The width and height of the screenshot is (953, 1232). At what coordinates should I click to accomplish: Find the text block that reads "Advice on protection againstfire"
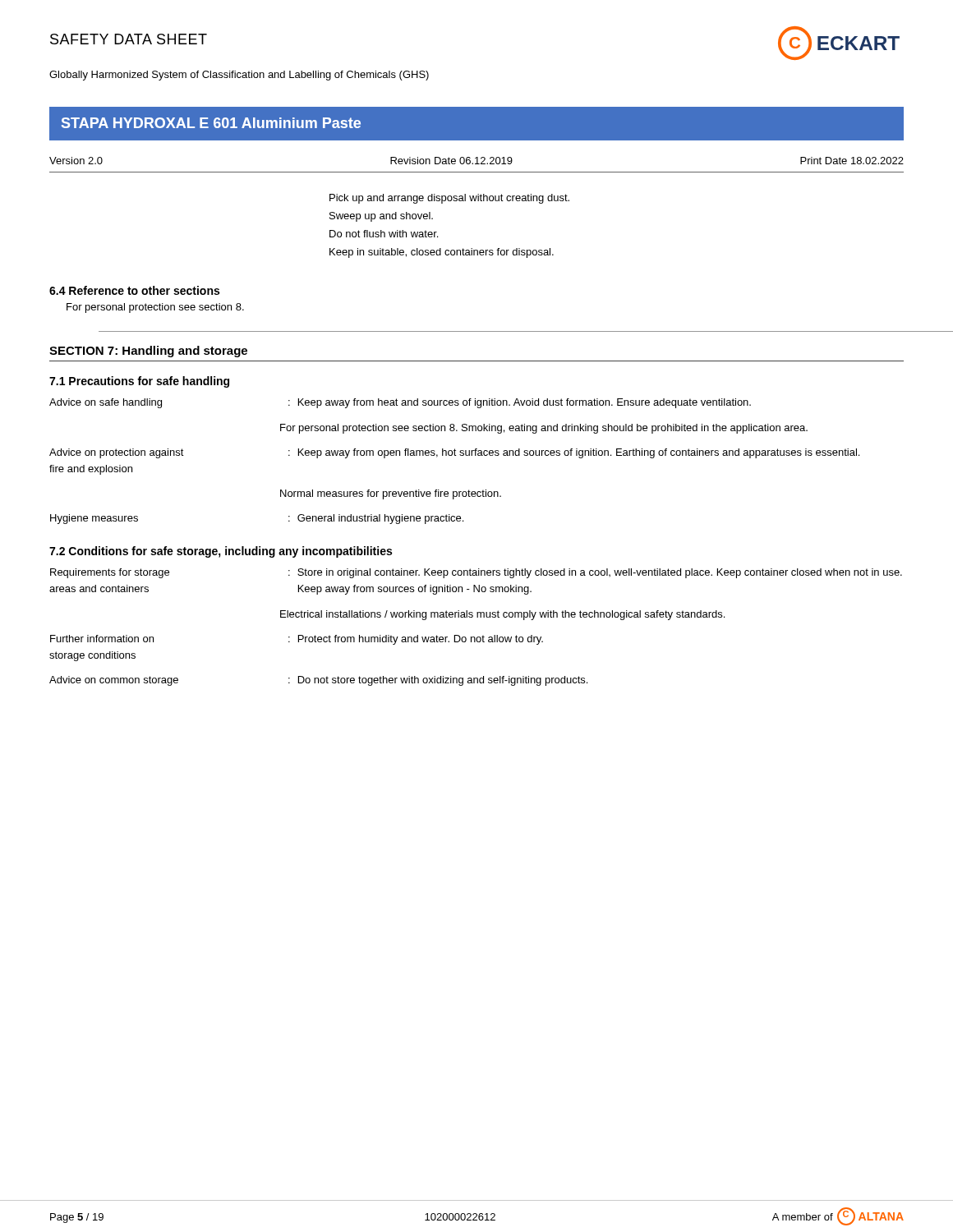click(476, 461)
